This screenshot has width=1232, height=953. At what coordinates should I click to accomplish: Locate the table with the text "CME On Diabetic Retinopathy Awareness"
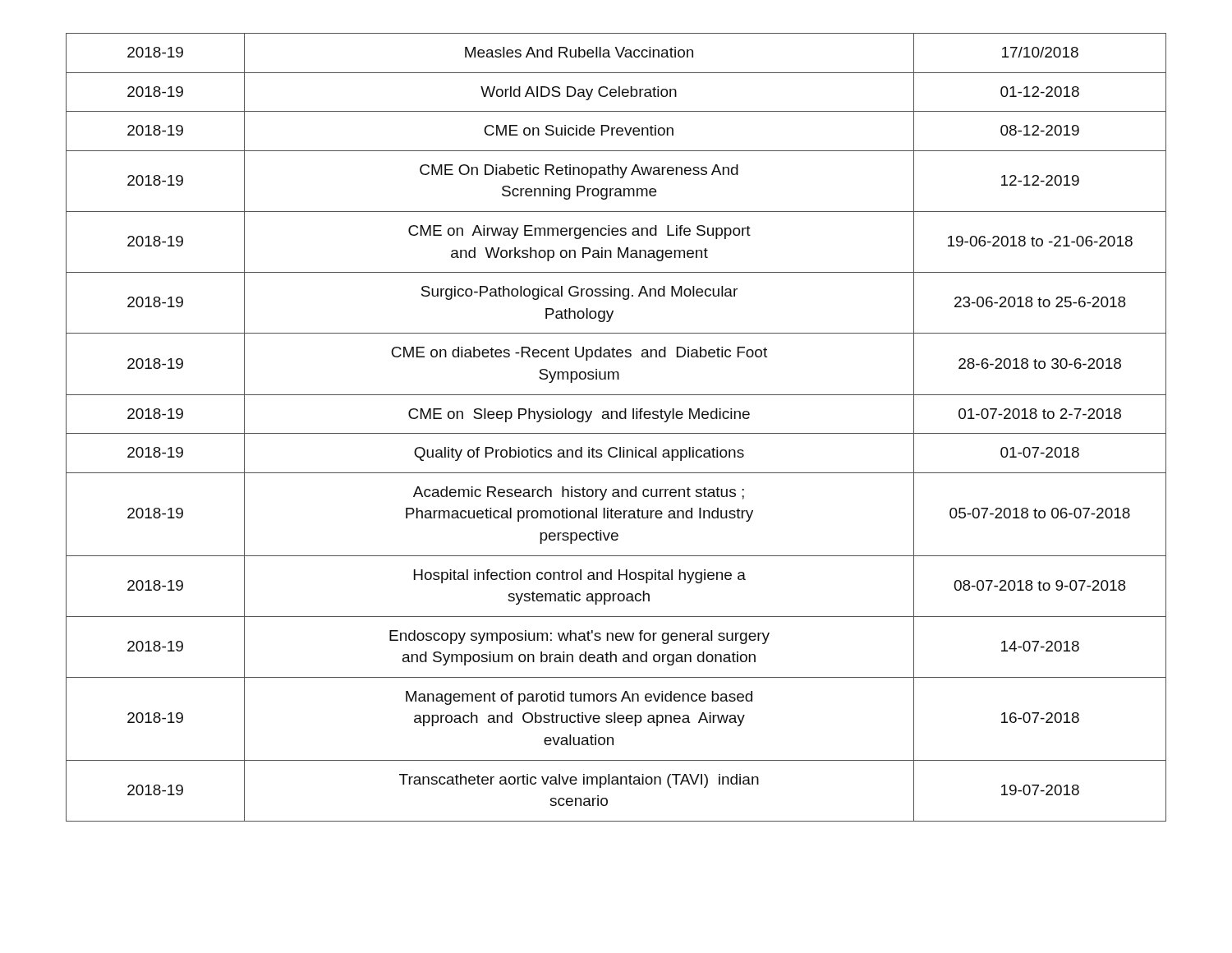[x=616, y=427]
